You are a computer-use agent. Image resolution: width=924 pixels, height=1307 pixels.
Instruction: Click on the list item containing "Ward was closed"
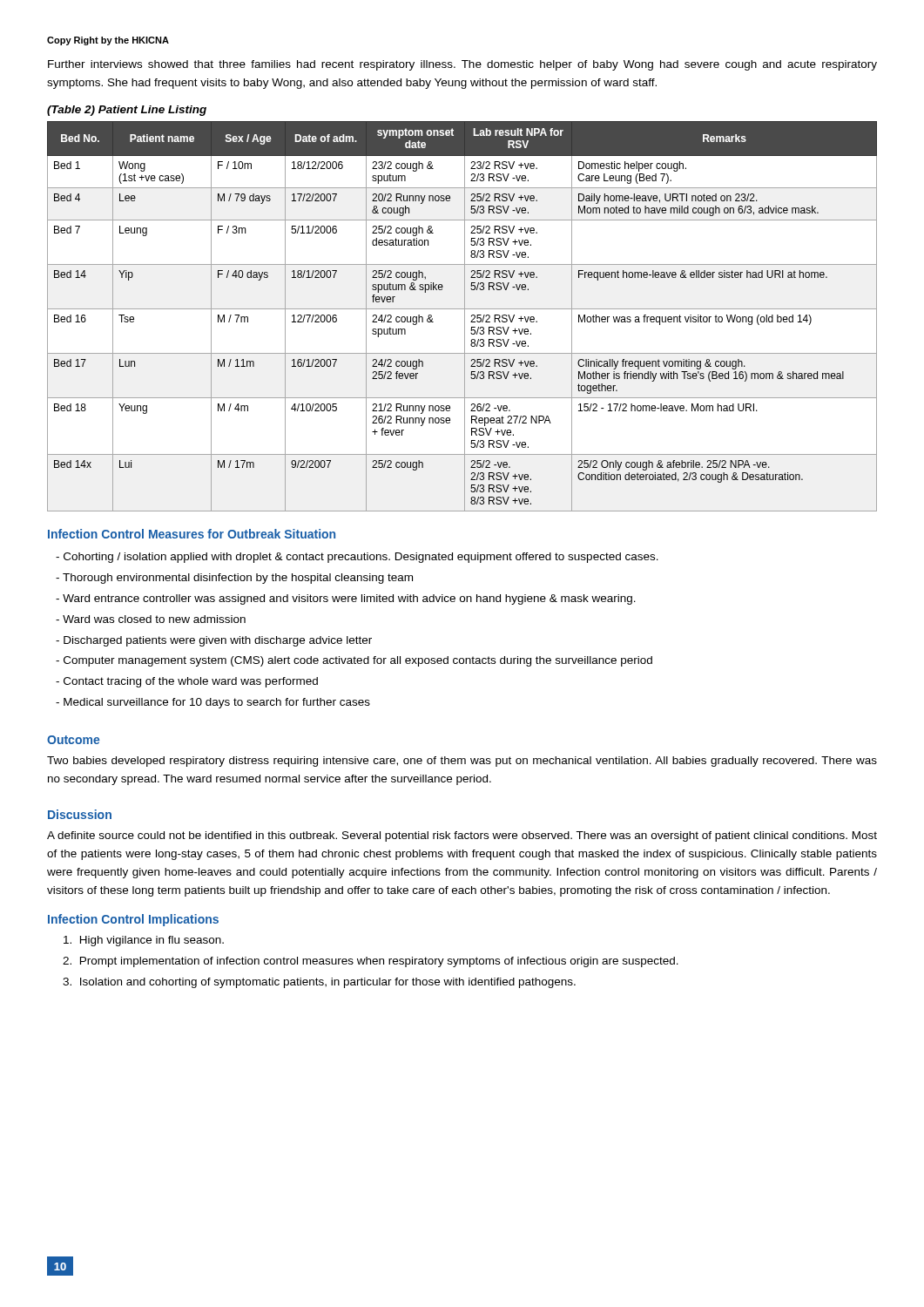pyautogui.click(x=154, y=619)
